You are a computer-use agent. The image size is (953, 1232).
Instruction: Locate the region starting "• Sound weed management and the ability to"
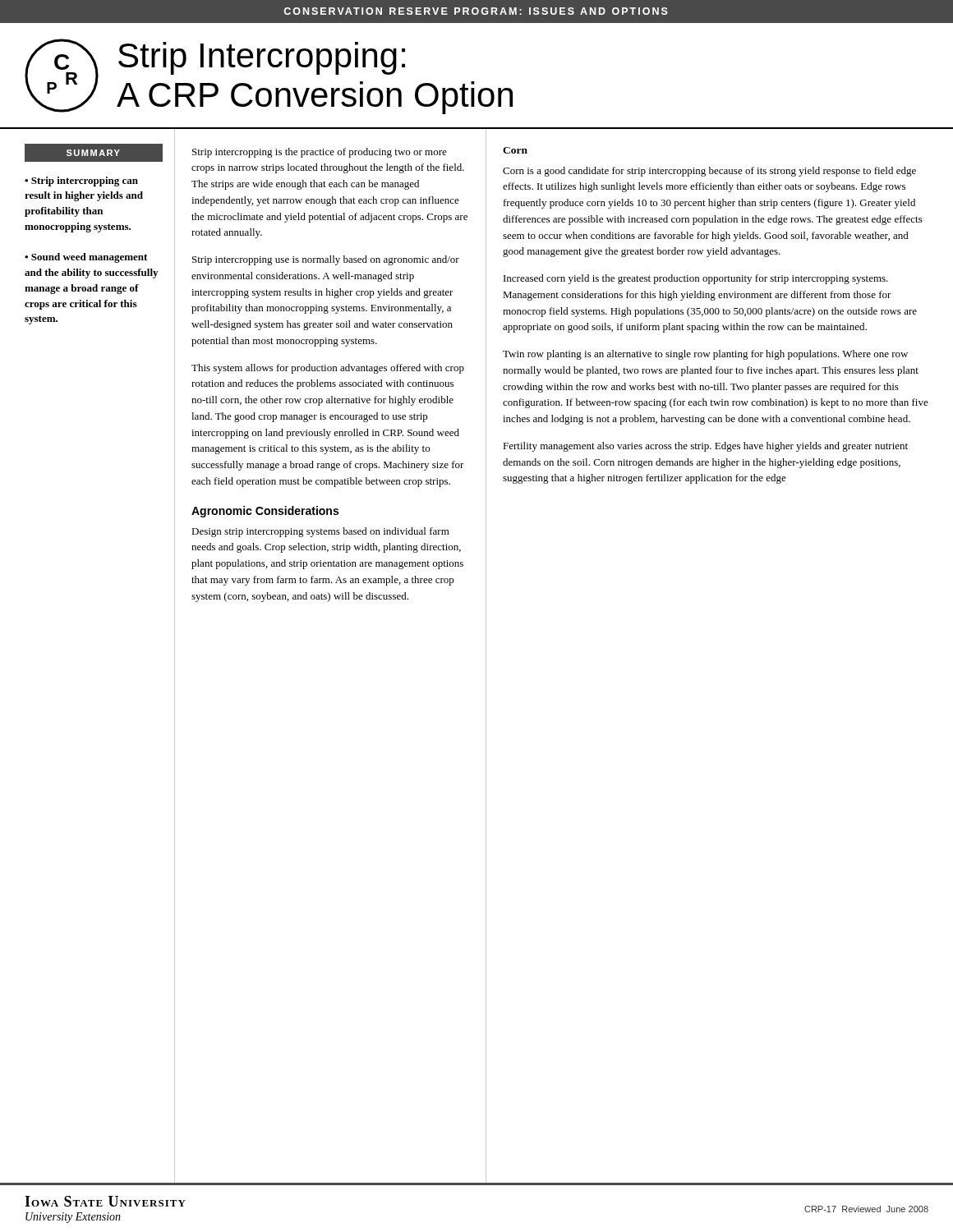click(91, 288)
